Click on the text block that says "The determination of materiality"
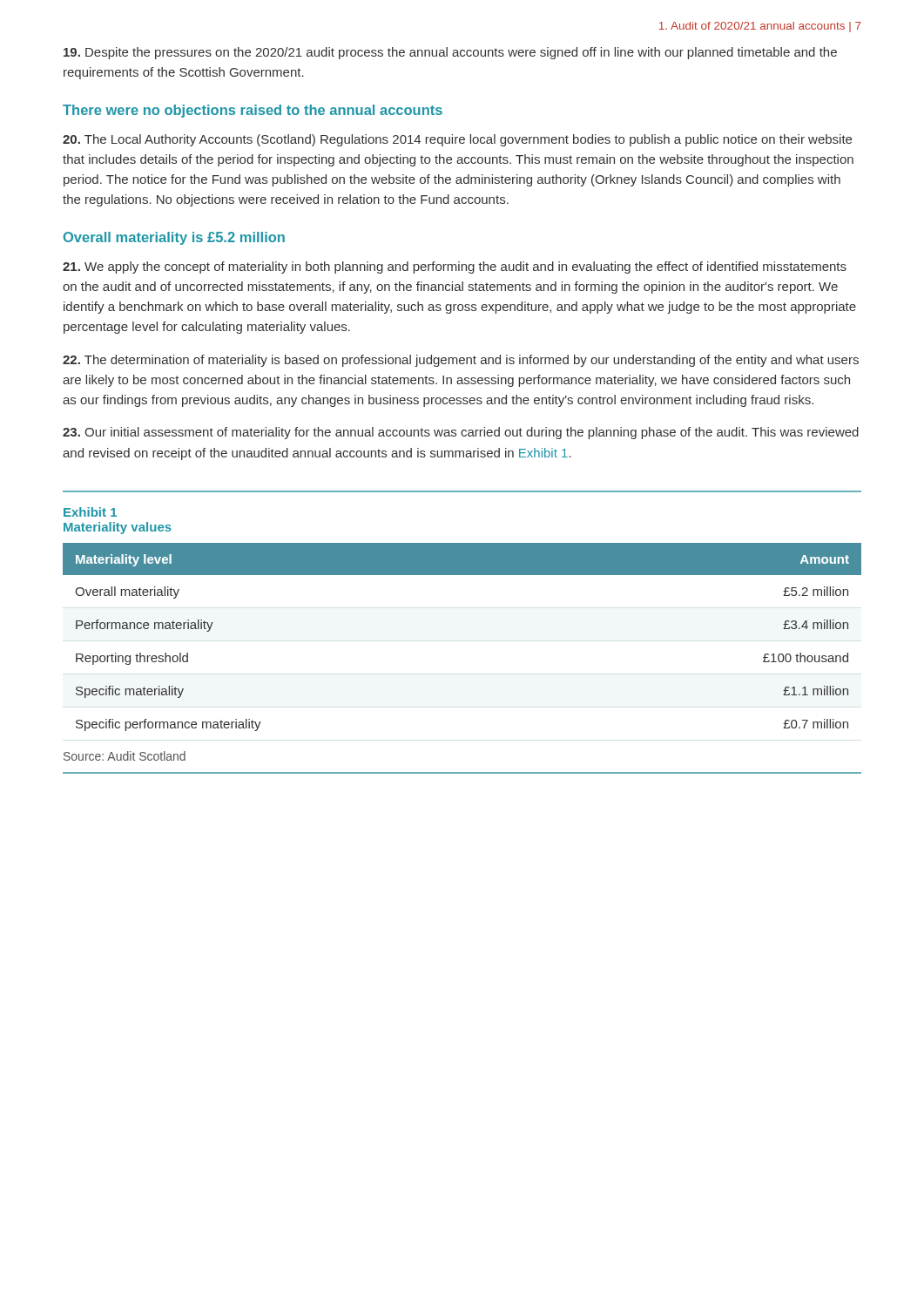This screenshot has width=924, height=1307. (x=461, y=379)
